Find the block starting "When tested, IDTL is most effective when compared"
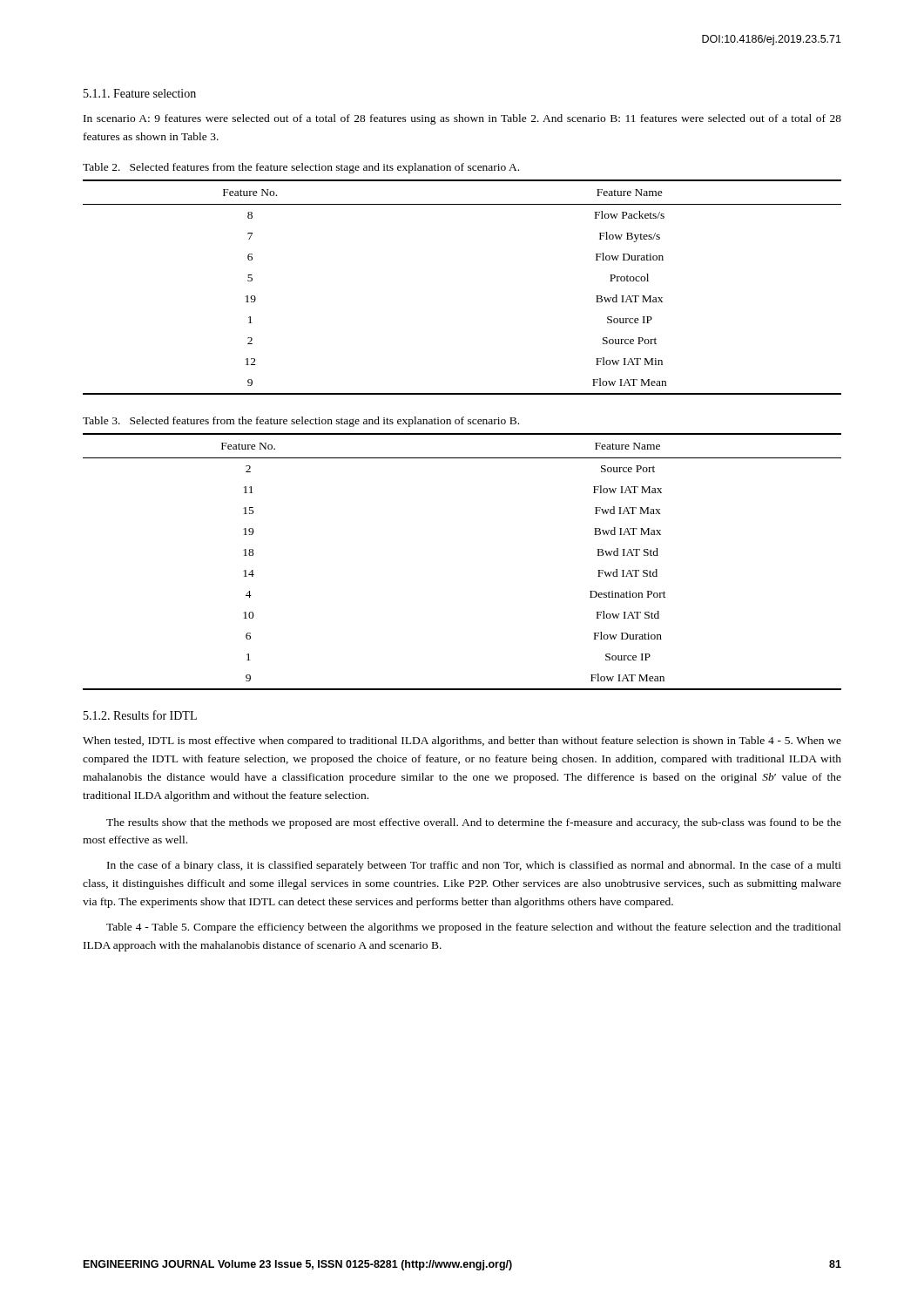 (462, 767)
